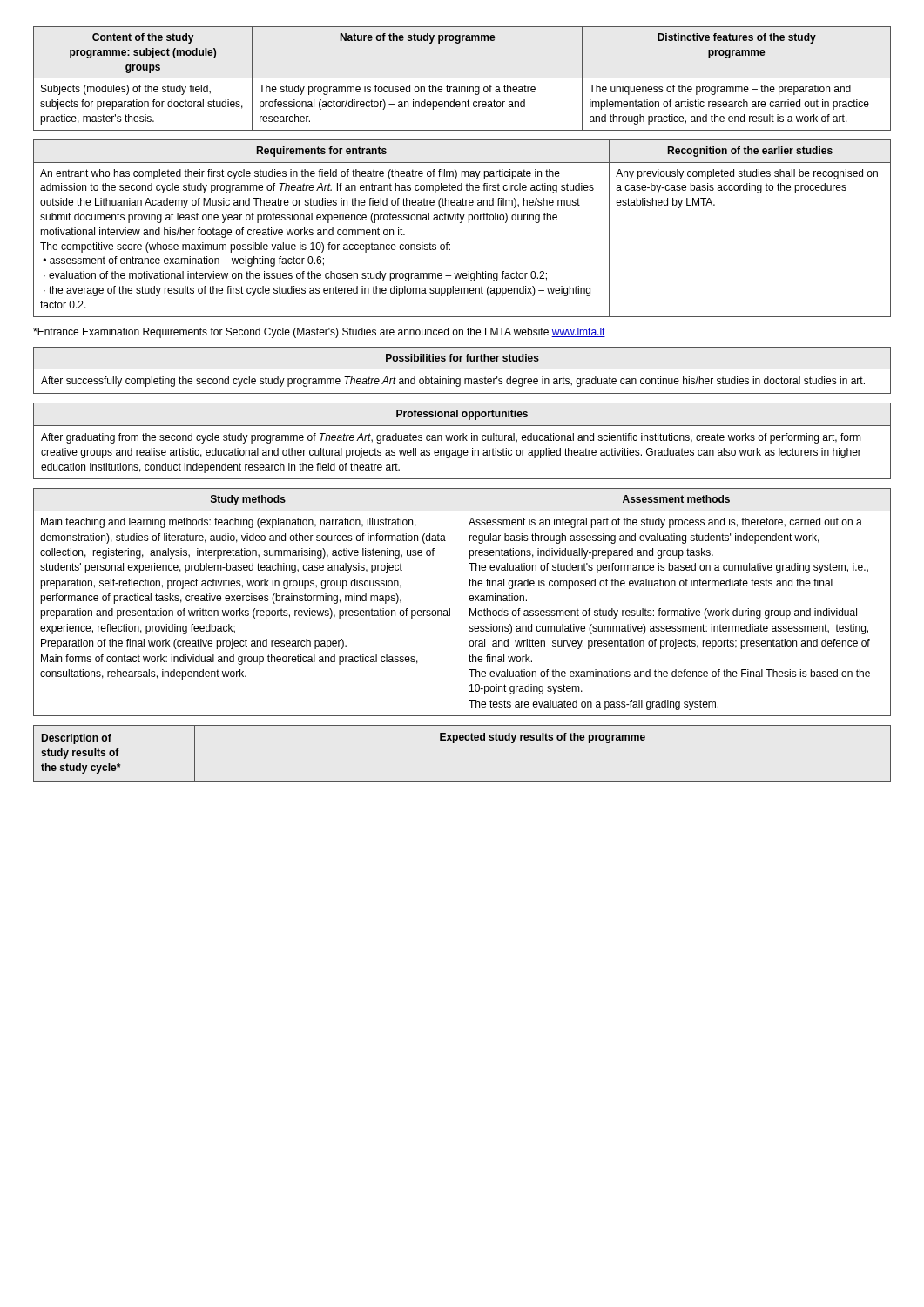This screenshot has width=924, height=1307.
Task: Locate the table with the text "Description of study"
Action: (x=462, y=753)
